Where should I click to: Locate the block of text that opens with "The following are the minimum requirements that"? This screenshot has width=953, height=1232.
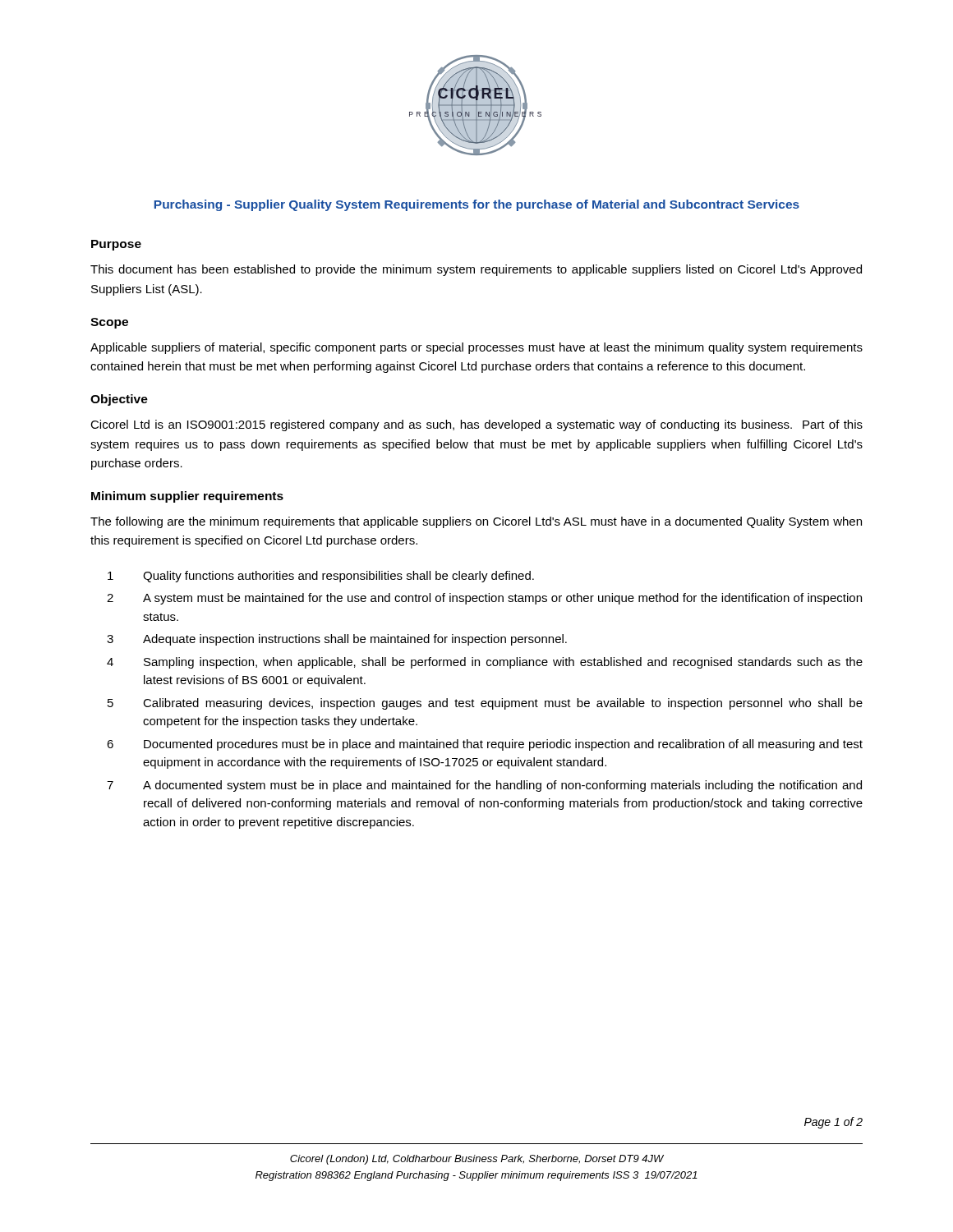click(476, 531)
